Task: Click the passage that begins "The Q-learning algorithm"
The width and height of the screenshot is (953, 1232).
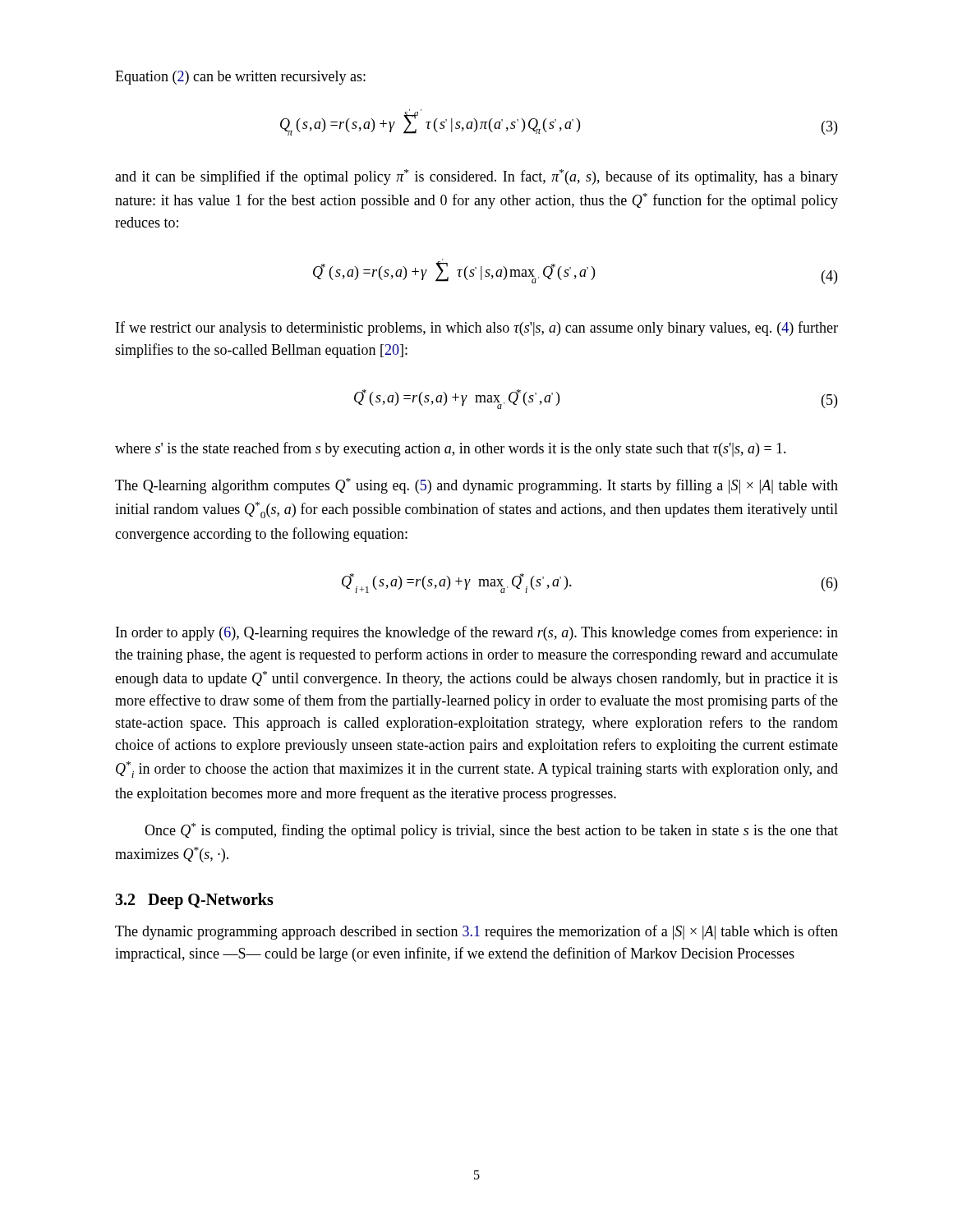Action: pos(476,509)
